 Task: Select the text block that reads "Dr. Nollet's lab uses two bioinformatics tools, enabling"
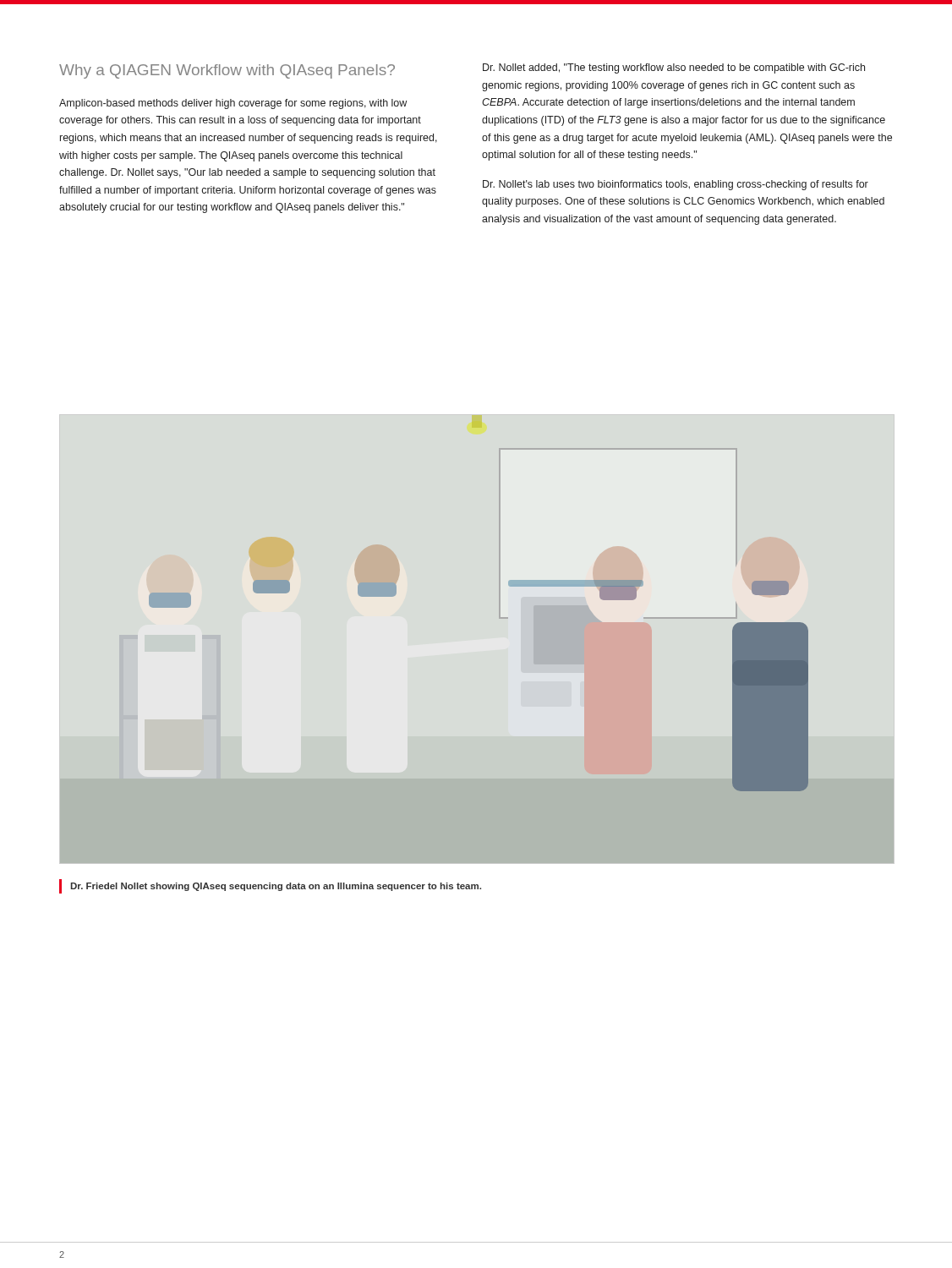(x=687, y=202)
